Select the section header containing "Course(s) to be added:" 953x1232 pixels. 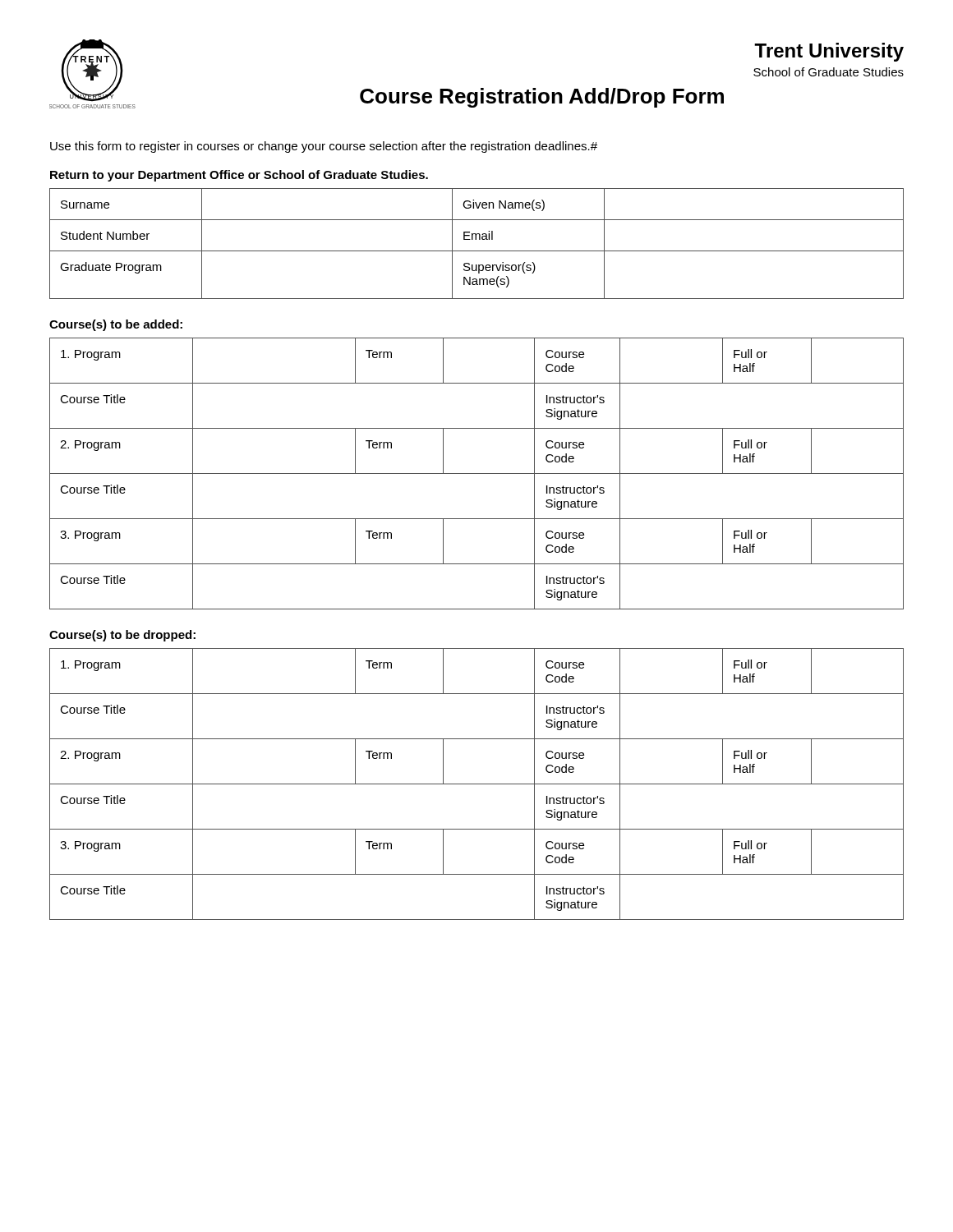point(116,324)
